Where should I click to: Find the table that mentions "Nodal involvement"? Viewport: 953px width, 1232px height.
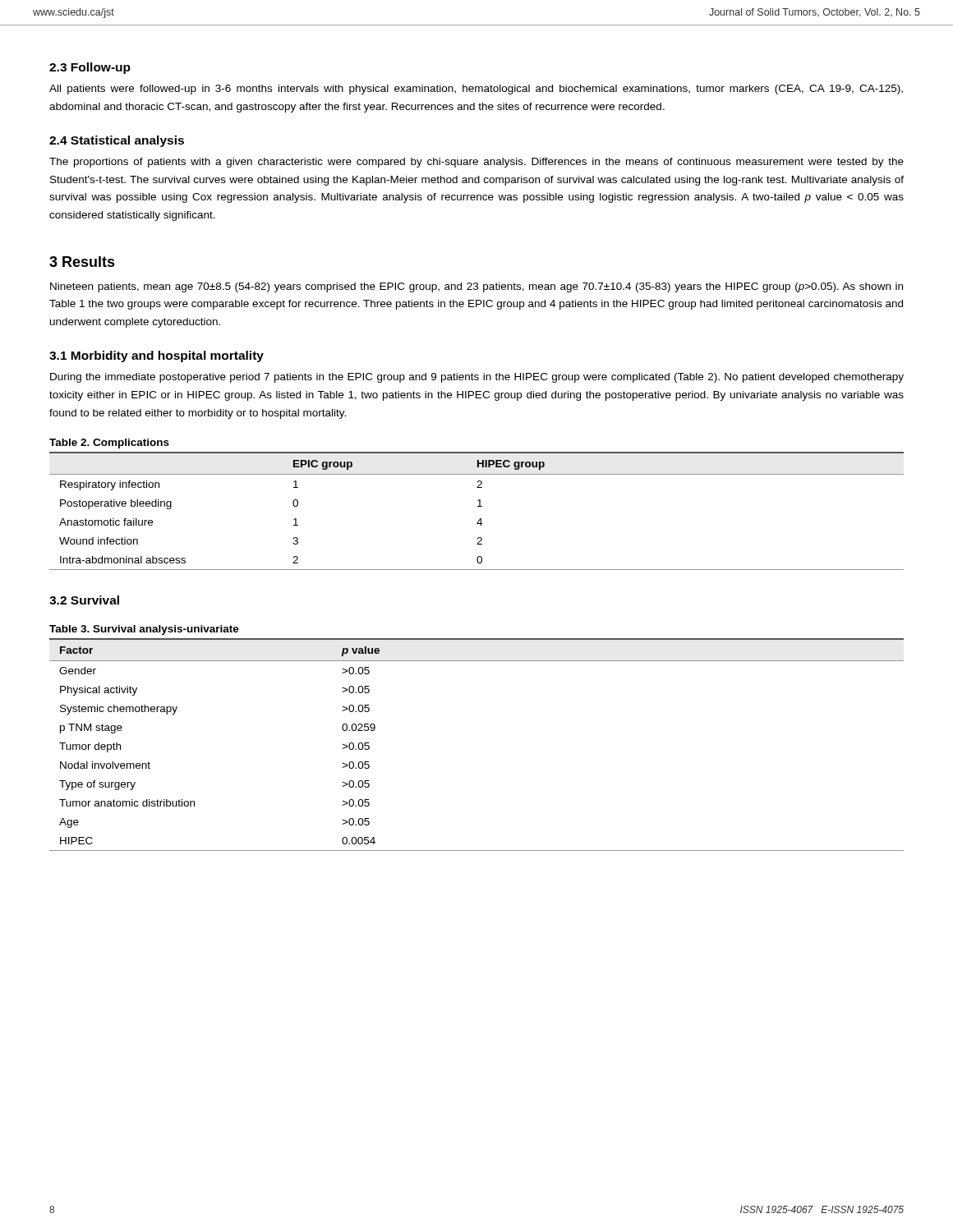[x=476, y=745]
